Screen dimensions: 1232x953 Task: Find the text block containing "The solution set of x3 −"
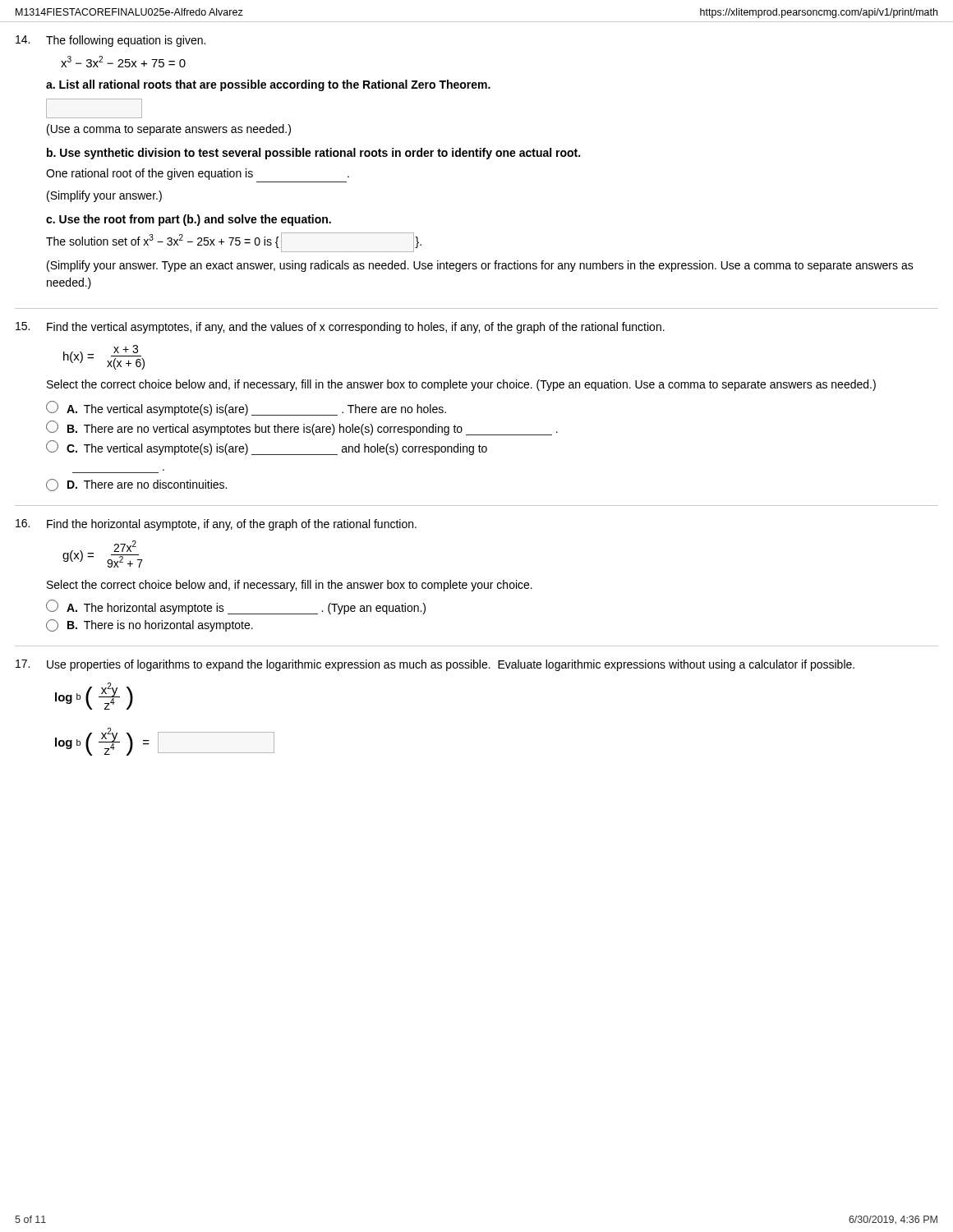point(234,242)
